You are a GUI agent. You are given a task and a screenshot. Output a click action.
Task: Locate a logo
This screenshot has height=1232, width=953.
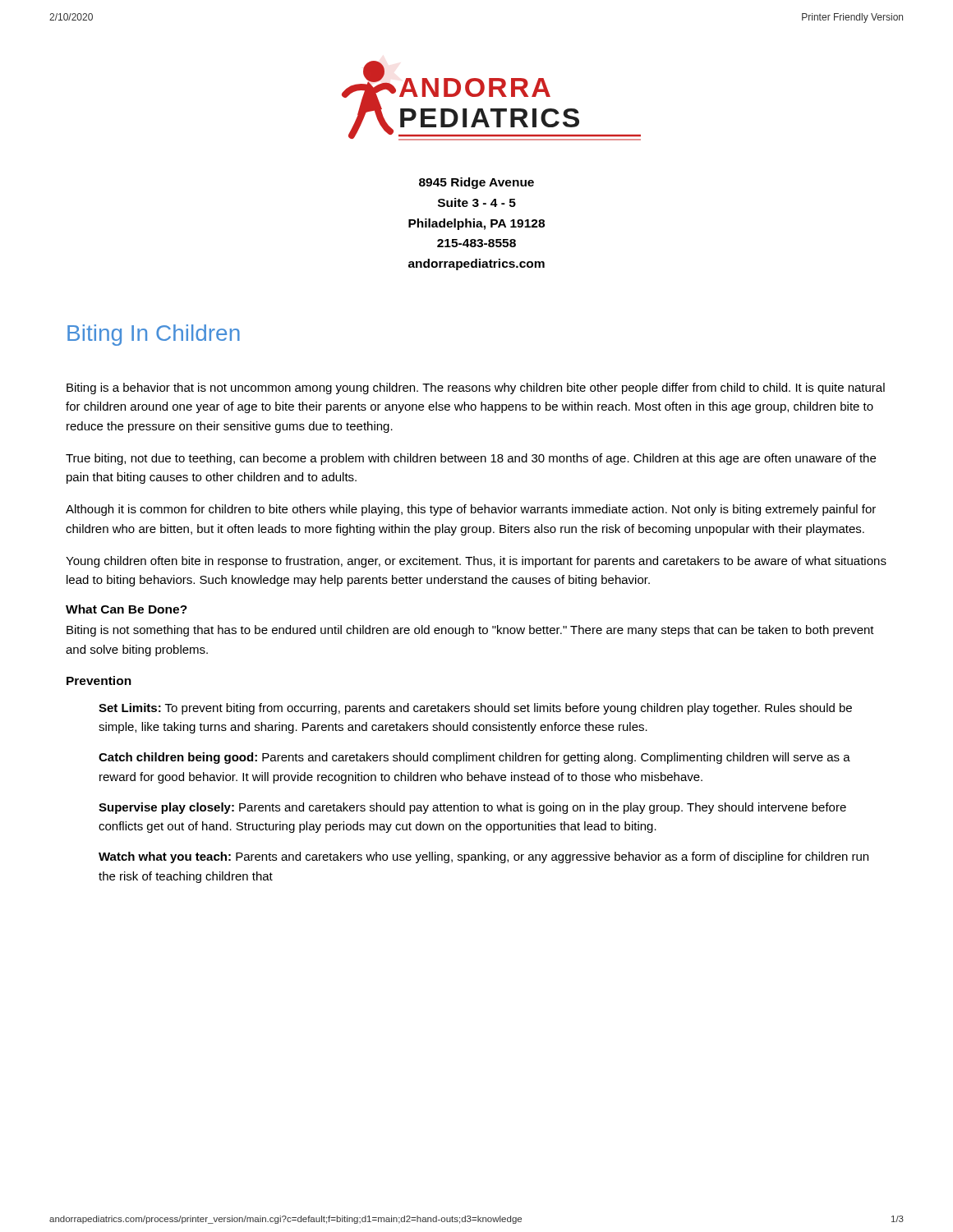476,100
